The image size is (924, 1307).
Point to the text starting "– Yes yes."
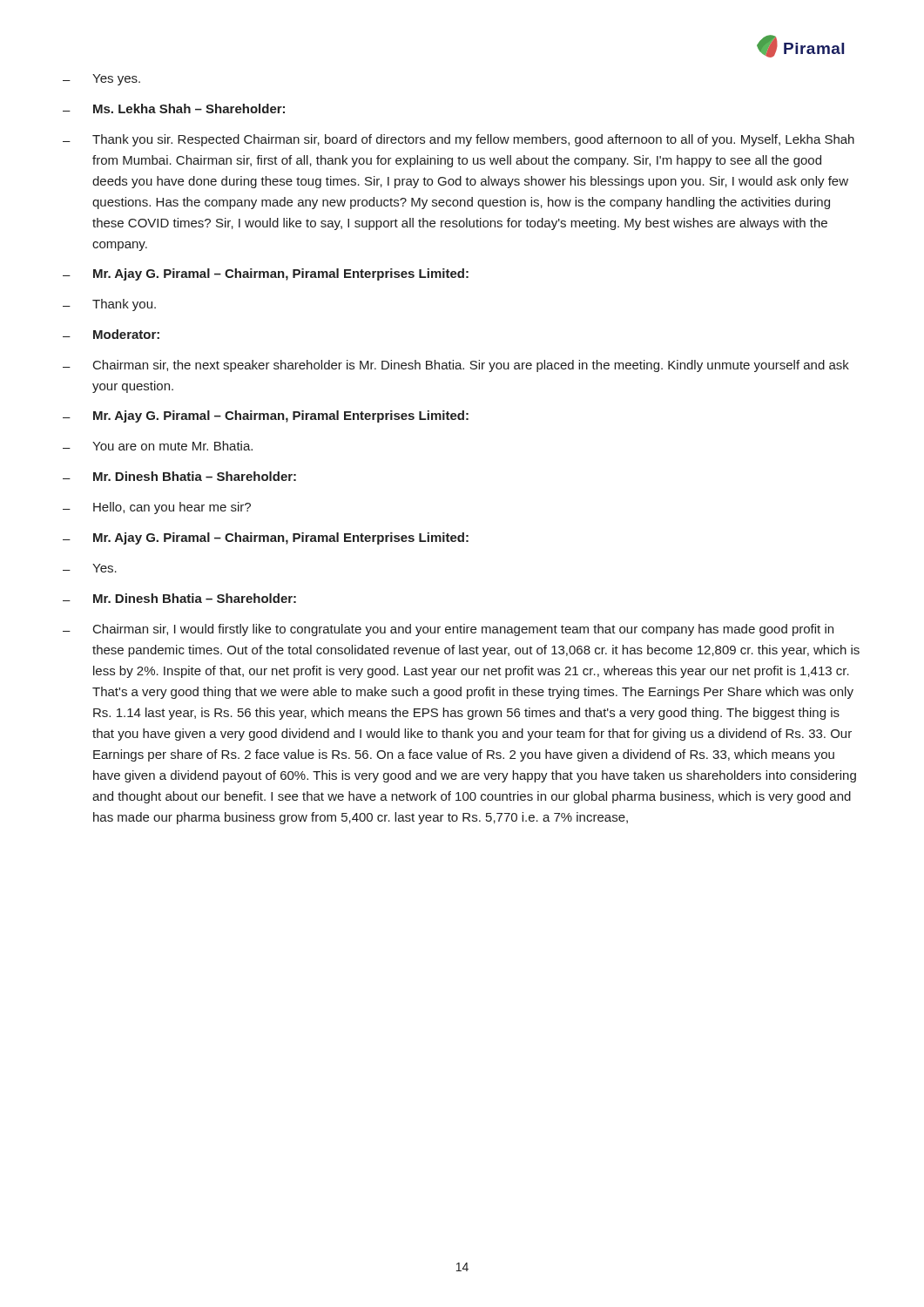point(101,80)
